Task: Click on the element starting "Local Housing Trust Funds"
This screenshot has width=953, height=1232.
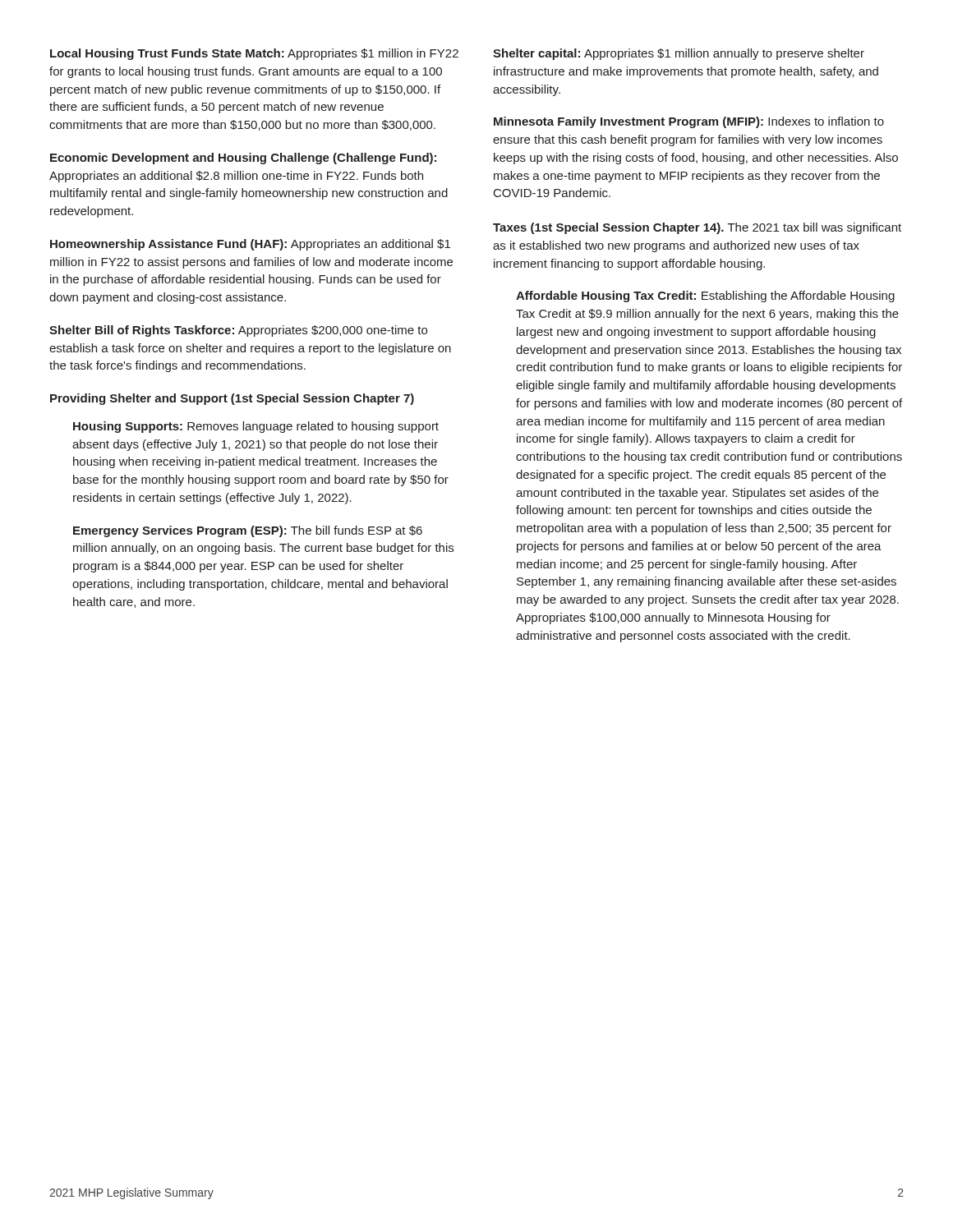Action: pos(255,89)
